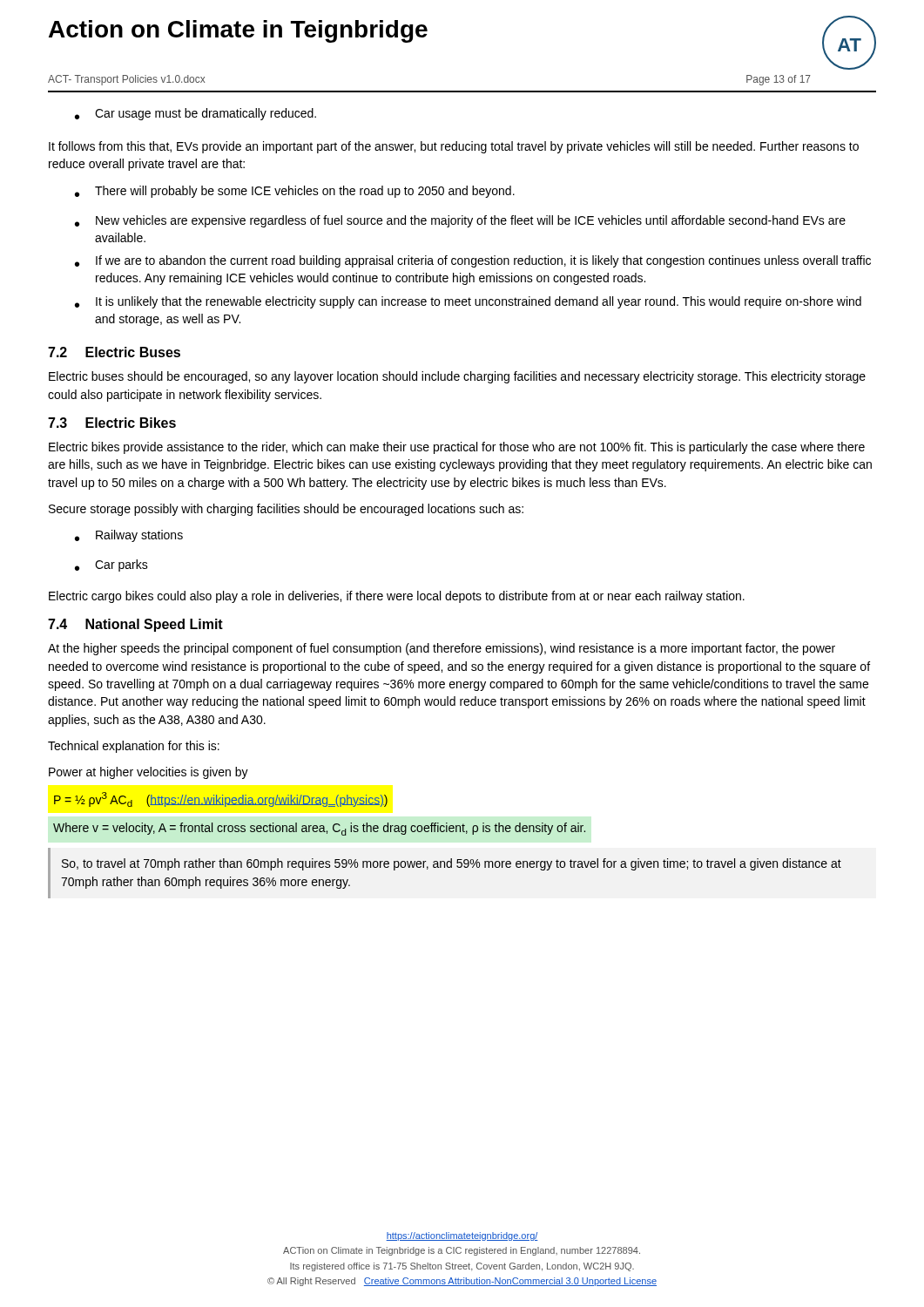Image resolution: width=924 pixels, height=1307 pixels.
Task: Click the passage that begins "So, to travel"
Action: pos(451,872)
